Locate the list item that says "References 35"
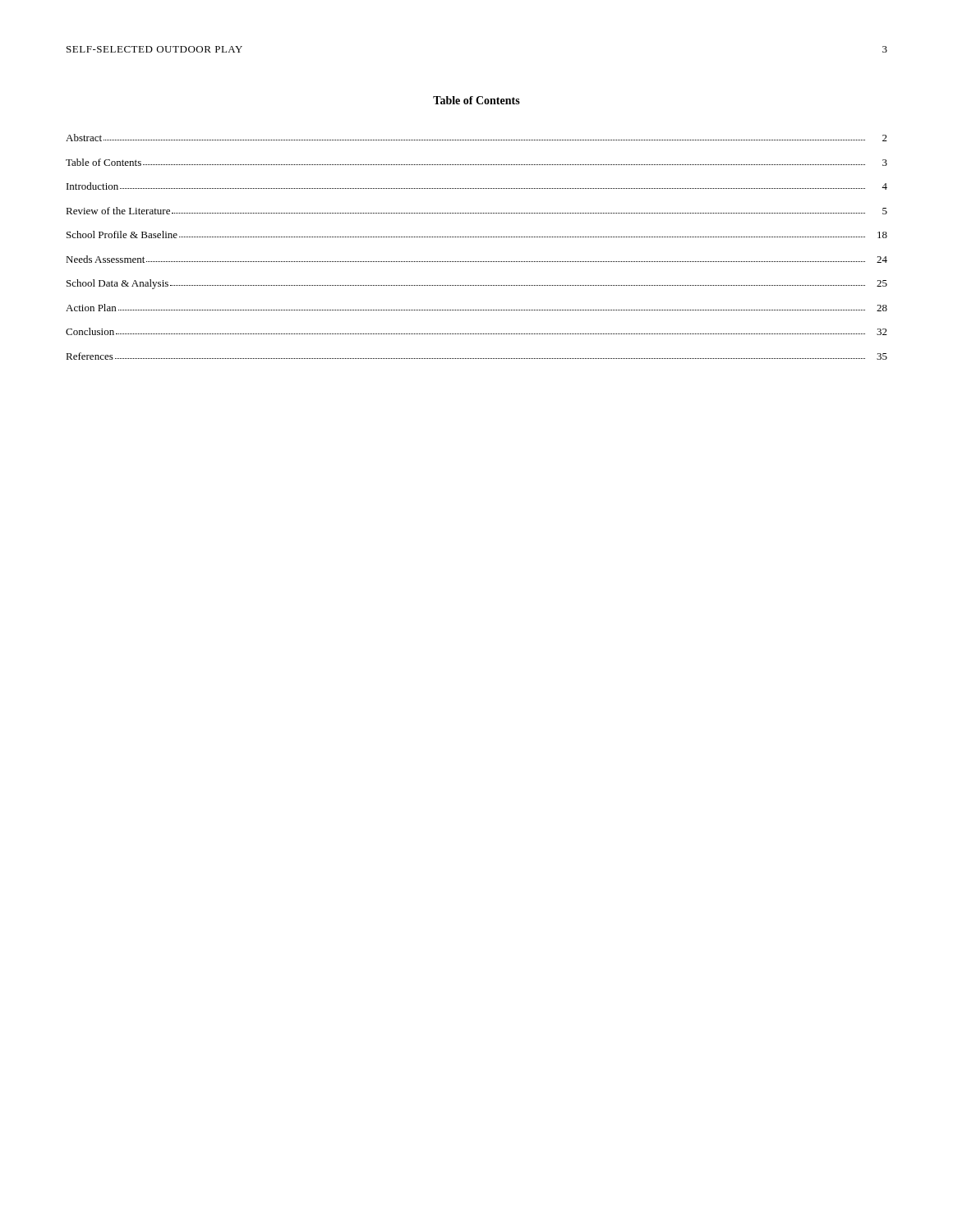 [x=476, y=356]
